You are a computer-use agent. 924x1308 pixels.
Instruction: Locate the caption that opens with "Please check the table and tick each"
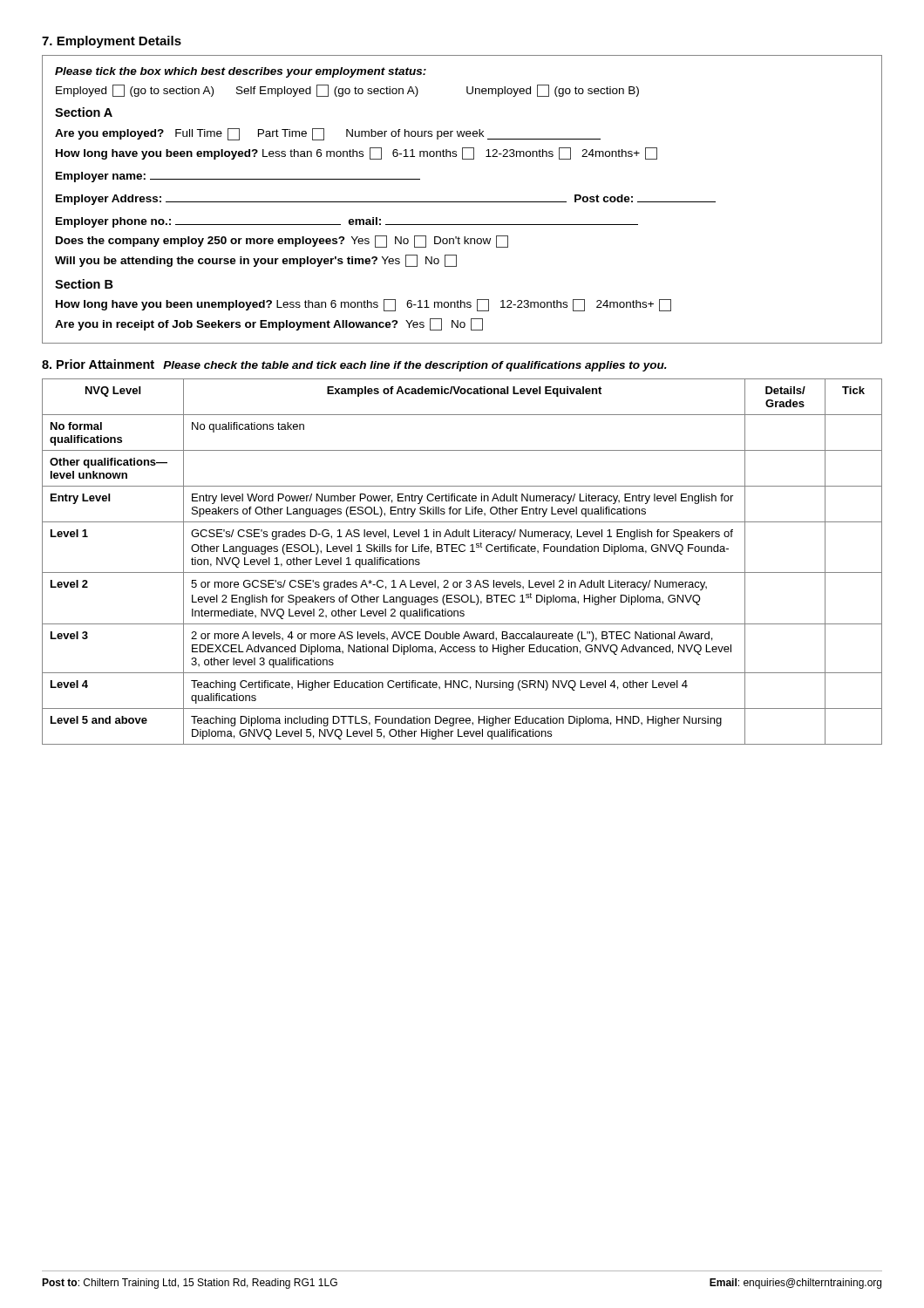click(x=415, y=365)
